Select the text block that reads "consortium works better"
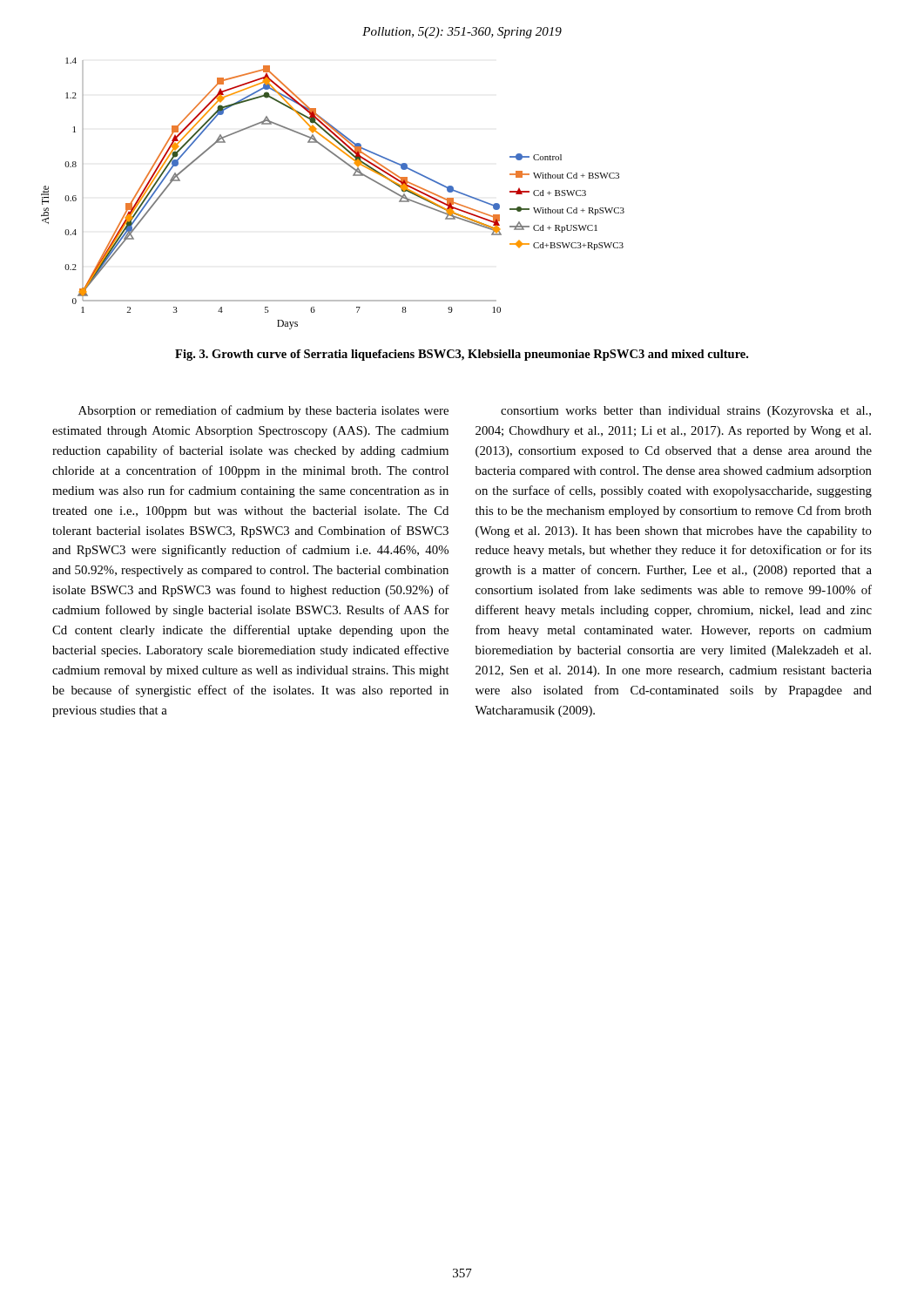 click(x=673, y=561)
